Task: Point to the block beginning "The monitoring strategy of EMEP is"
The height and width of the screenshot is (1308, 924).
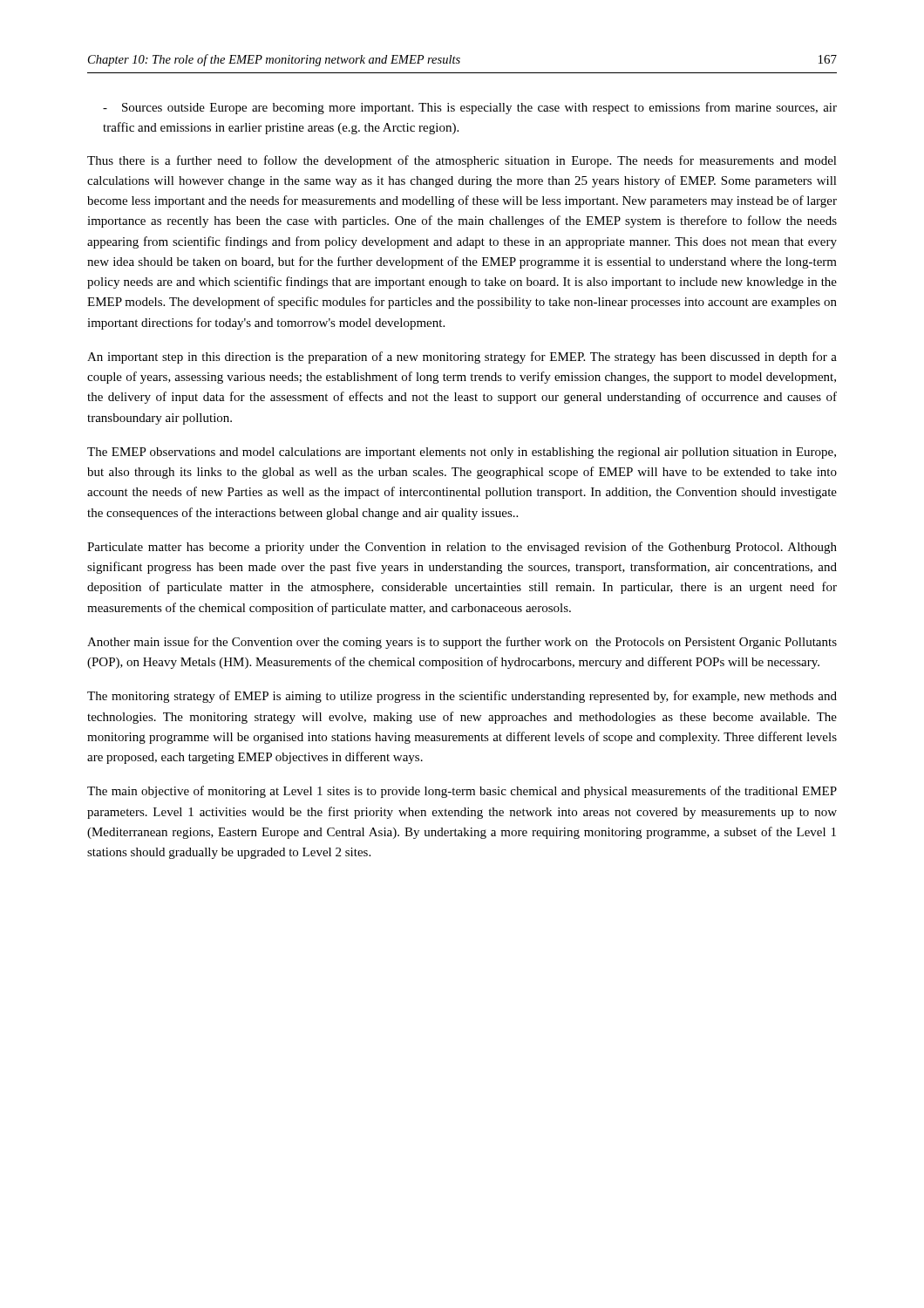Action: (462, 726)
